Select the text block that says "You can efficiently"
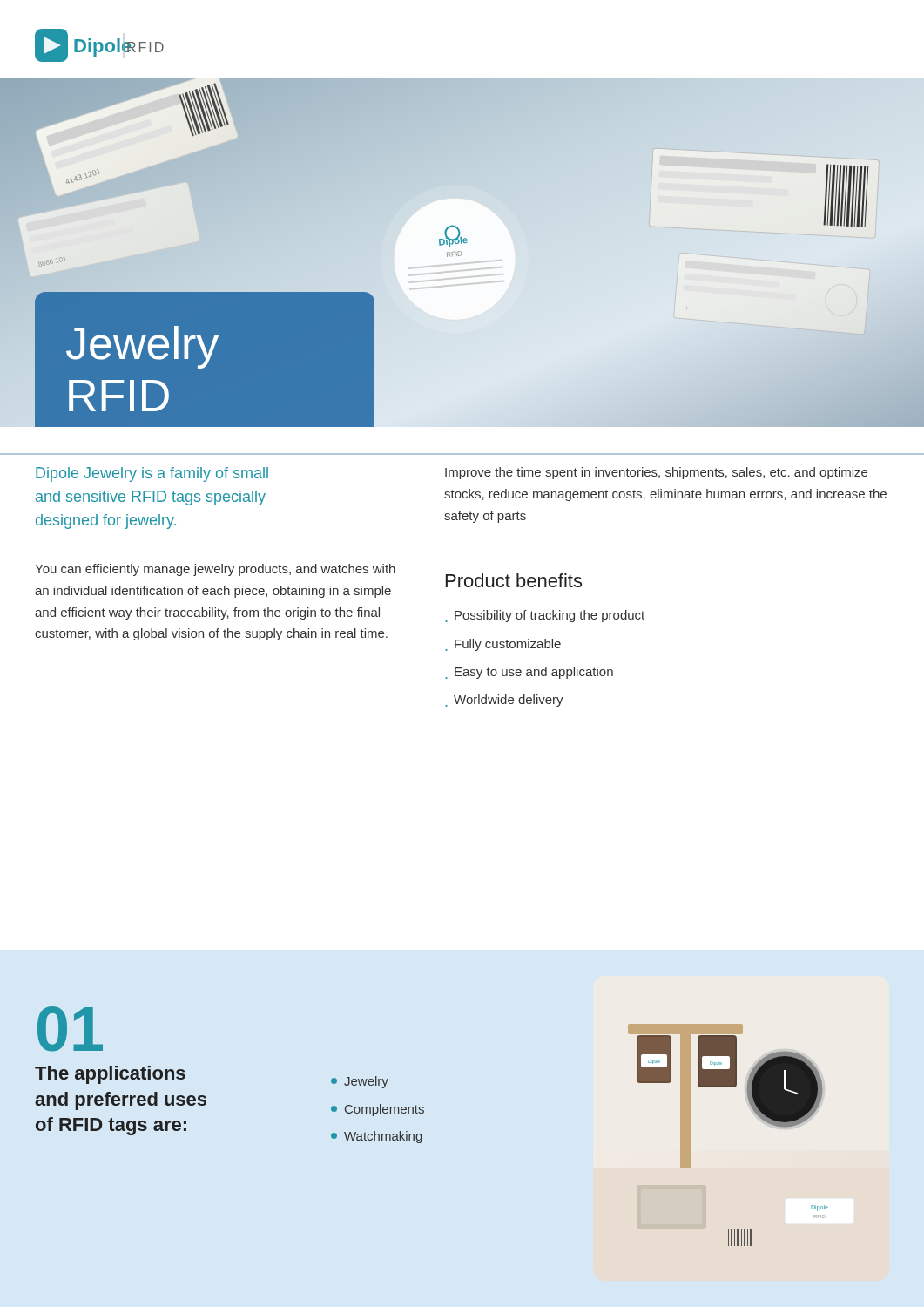Viewport: 924px width, 1307px height. pos(215,601)
